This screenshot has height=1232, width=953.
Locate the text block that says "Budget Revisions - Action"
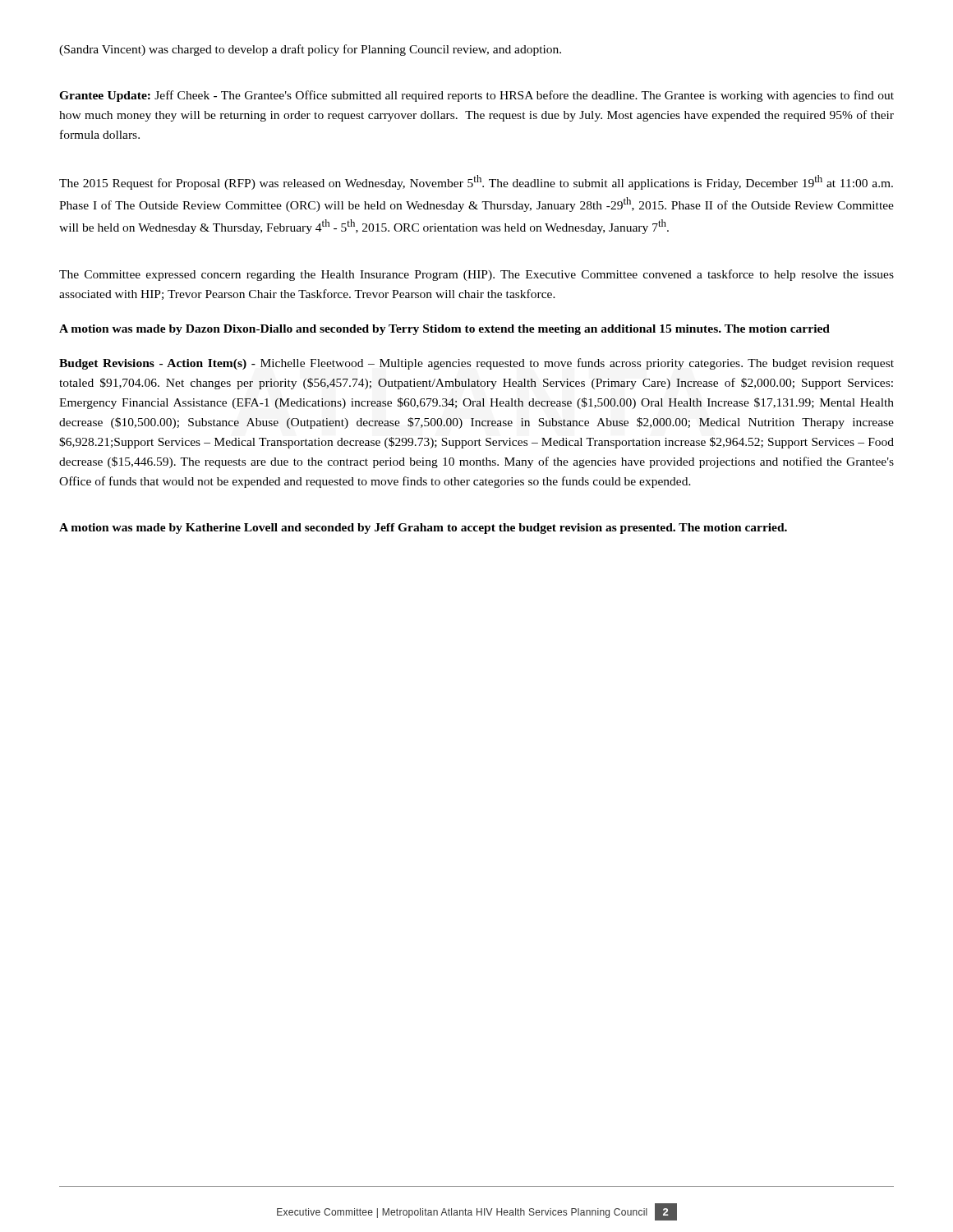(x=476, y=421)
